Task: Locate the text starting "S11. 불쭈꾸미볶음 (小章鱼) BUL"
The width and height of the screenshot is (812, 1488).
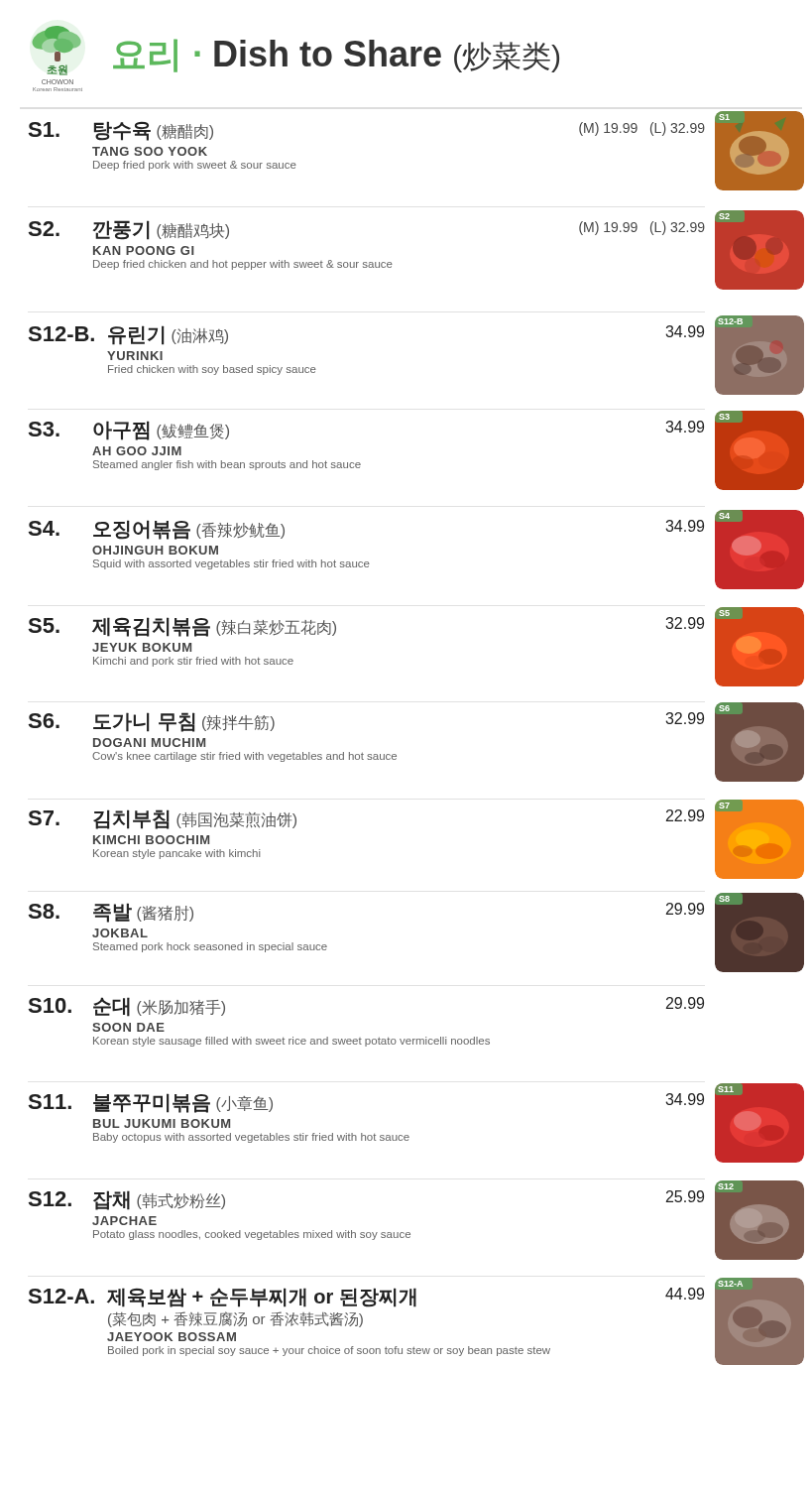Action: click(49, 1103)
